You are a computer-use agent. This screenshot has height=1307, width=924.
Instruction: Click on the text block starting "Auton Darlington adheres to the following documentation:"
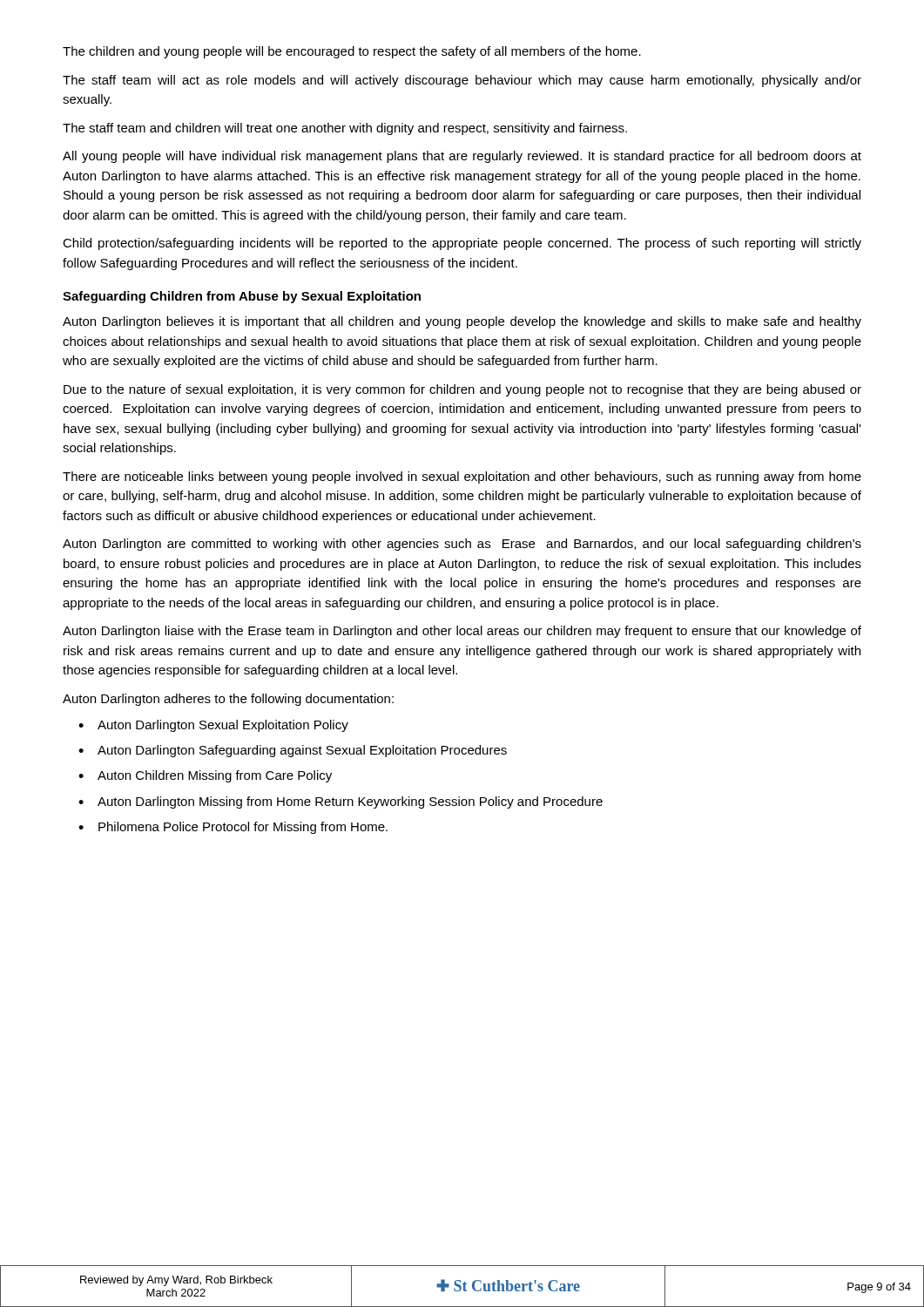click(x=229, y=698)
